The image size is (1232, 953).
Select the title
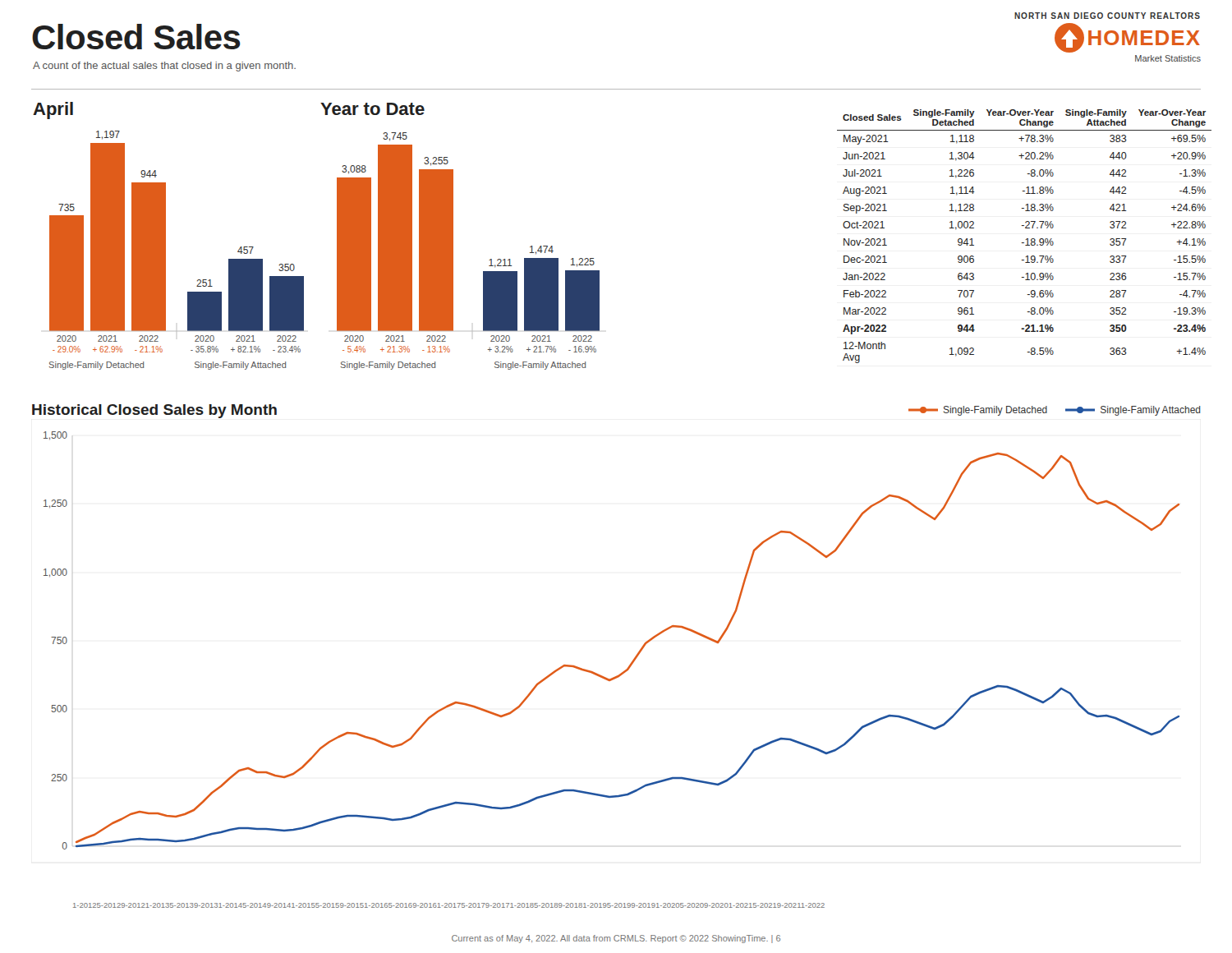136,37
